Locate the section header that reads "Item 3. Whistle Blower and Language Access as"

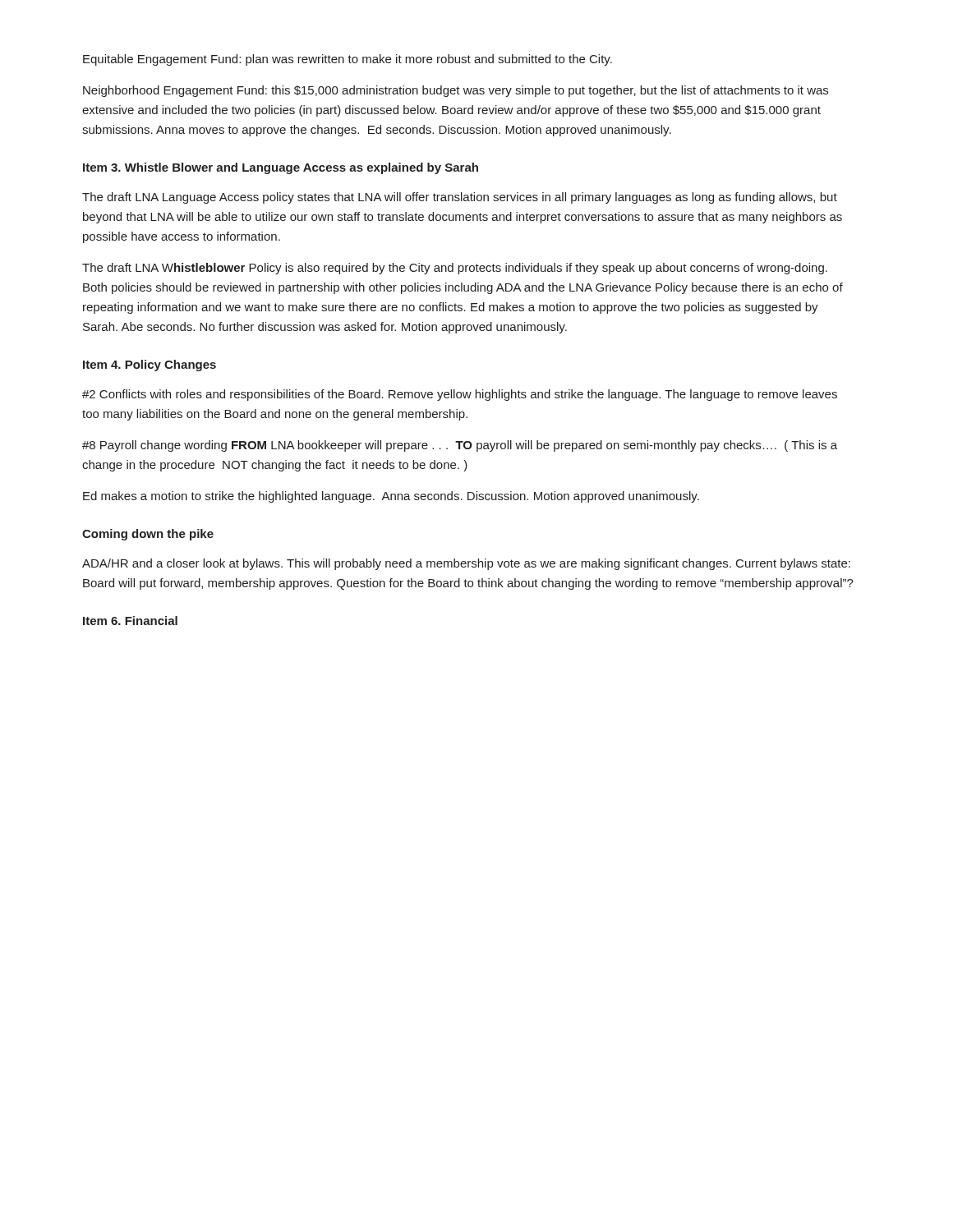click(281, 167)
